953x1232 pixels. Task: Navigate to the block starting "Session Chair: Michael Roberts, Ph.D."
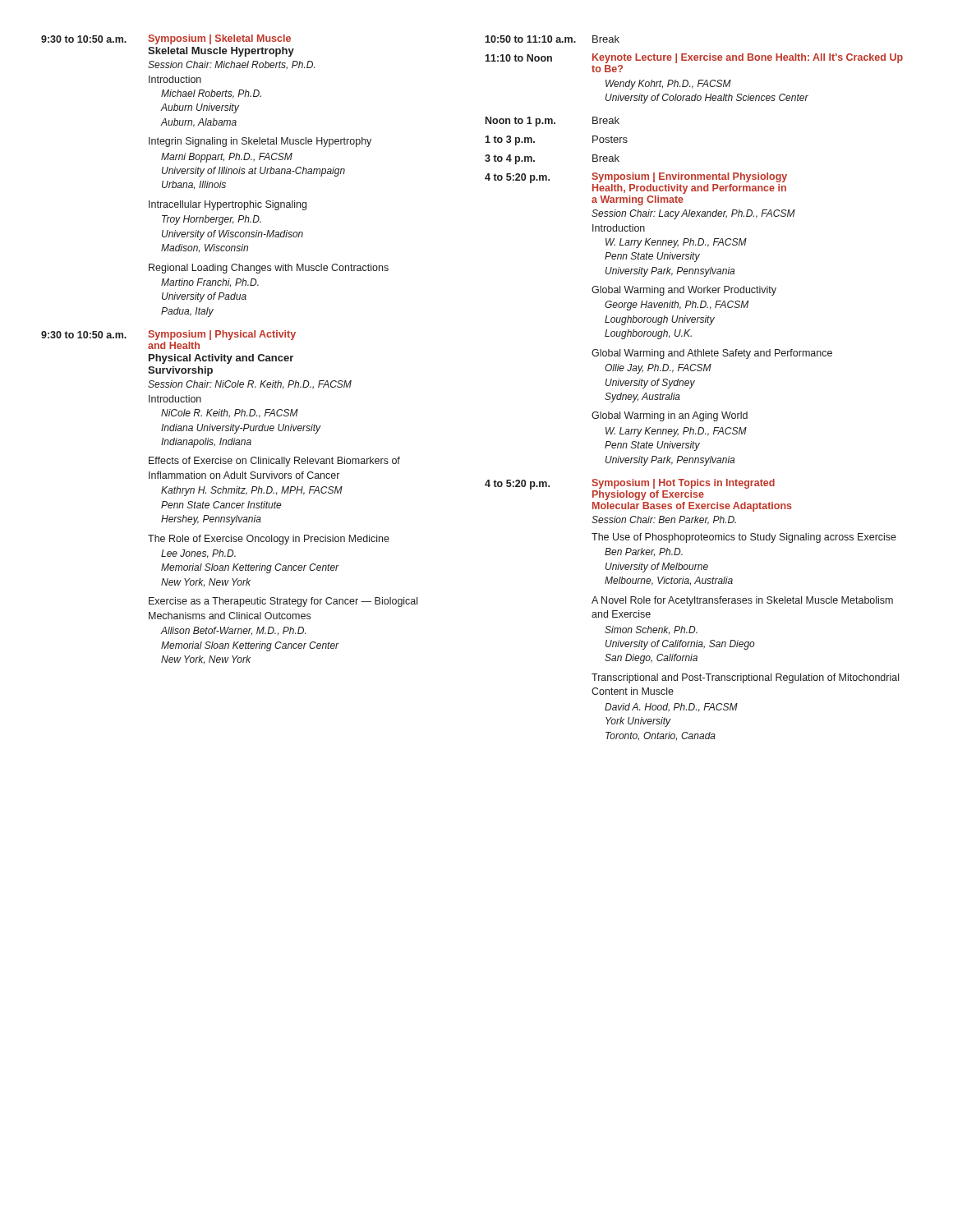pyautogui.click(x=232, y=65)
